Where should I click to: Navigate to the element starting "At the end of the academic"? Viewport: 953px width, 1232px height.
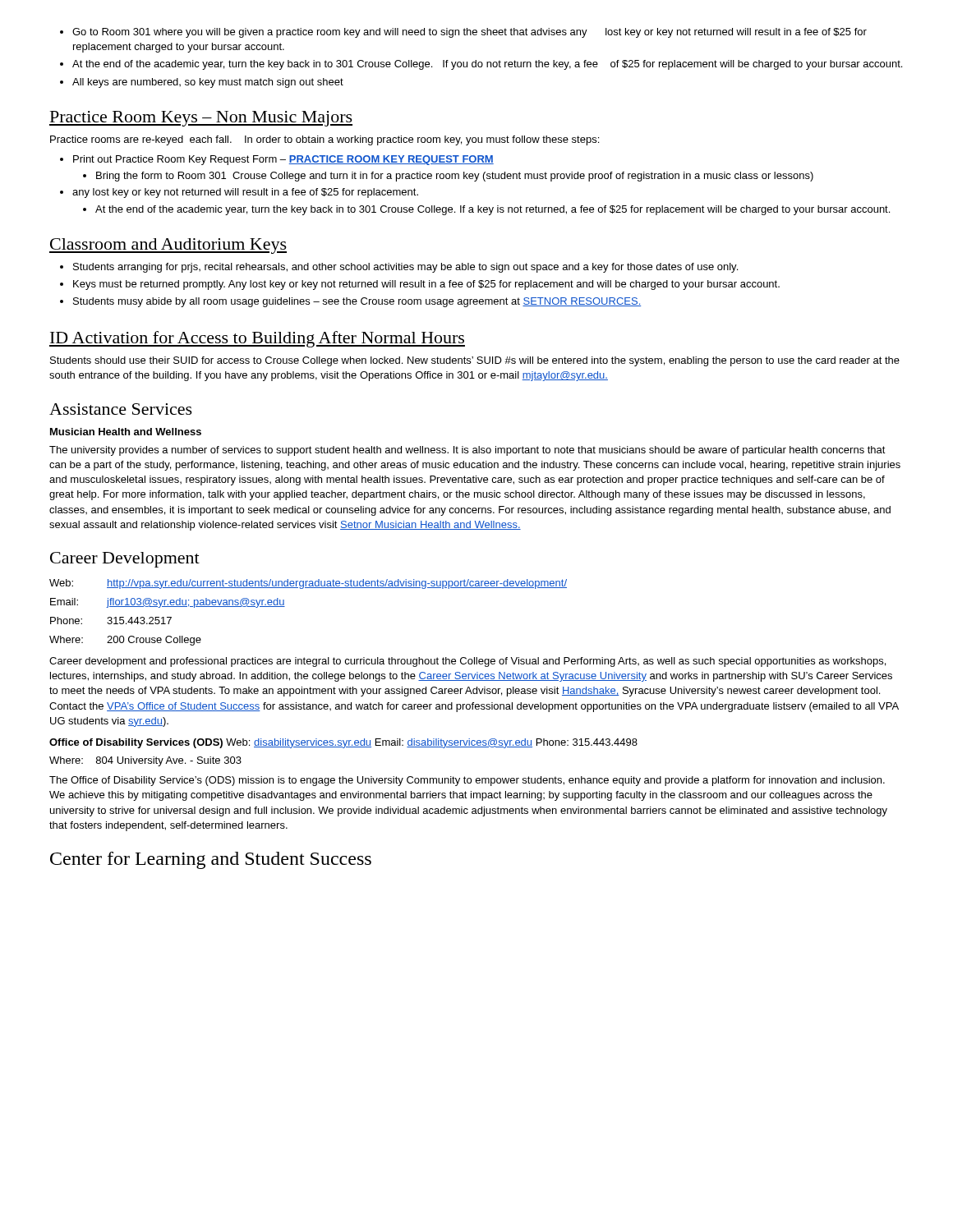pos(476,64)
